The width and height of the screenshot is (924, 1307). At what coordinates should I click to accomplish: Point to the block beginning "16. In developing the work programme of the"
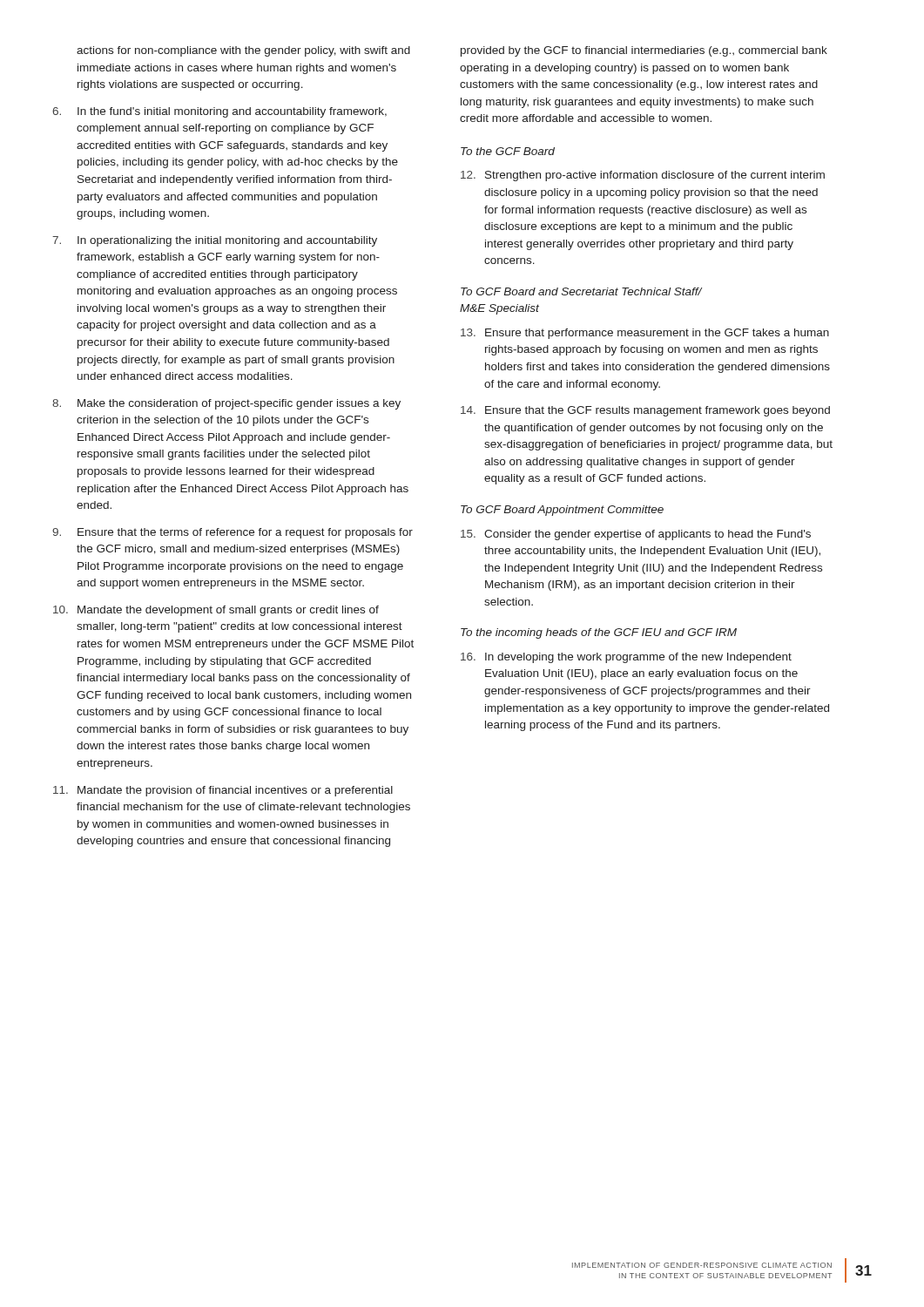click(x=646, y=691)
